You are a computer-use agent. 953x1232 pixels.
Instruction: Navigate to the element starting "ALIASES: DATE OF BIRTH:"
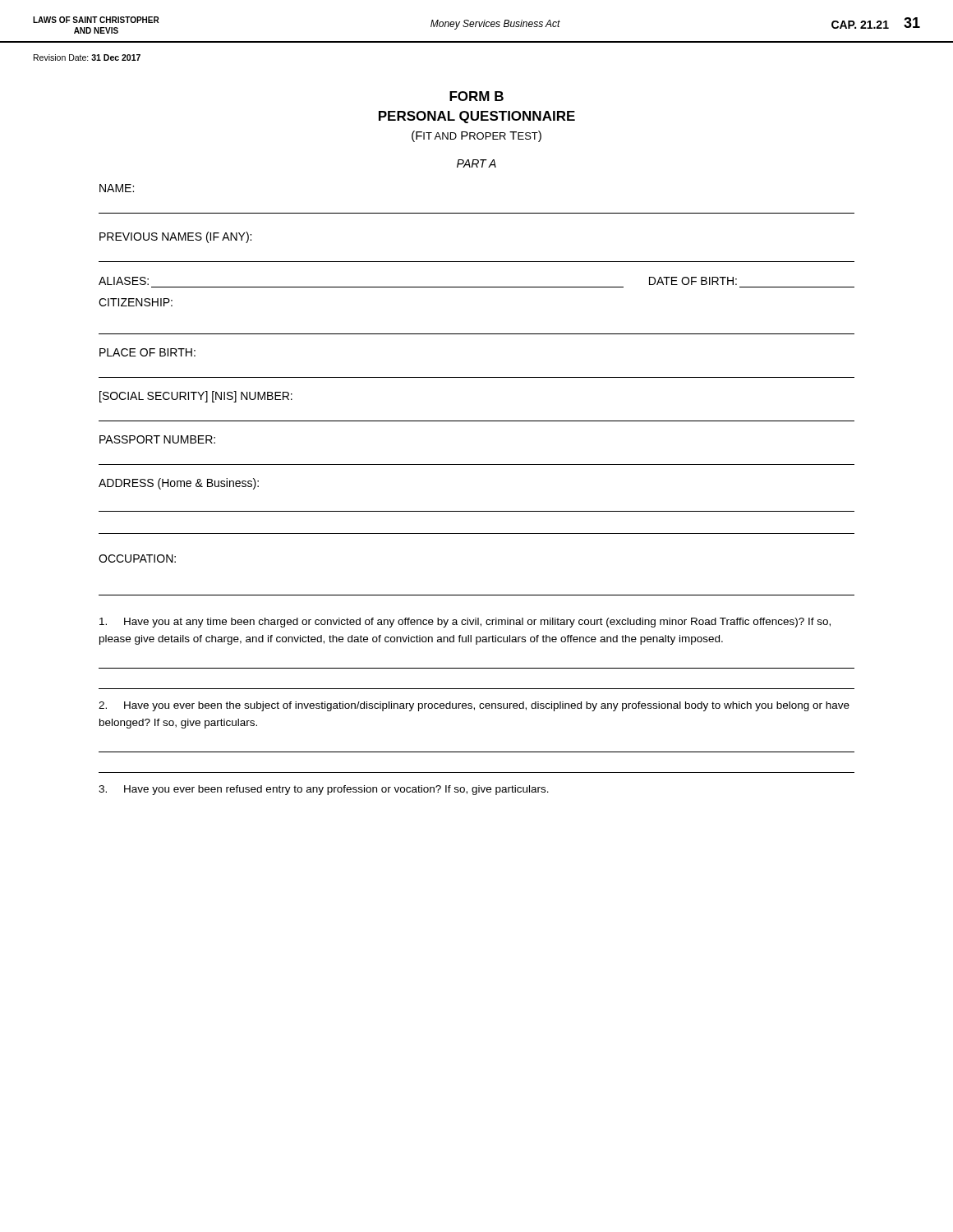(476, 280)
